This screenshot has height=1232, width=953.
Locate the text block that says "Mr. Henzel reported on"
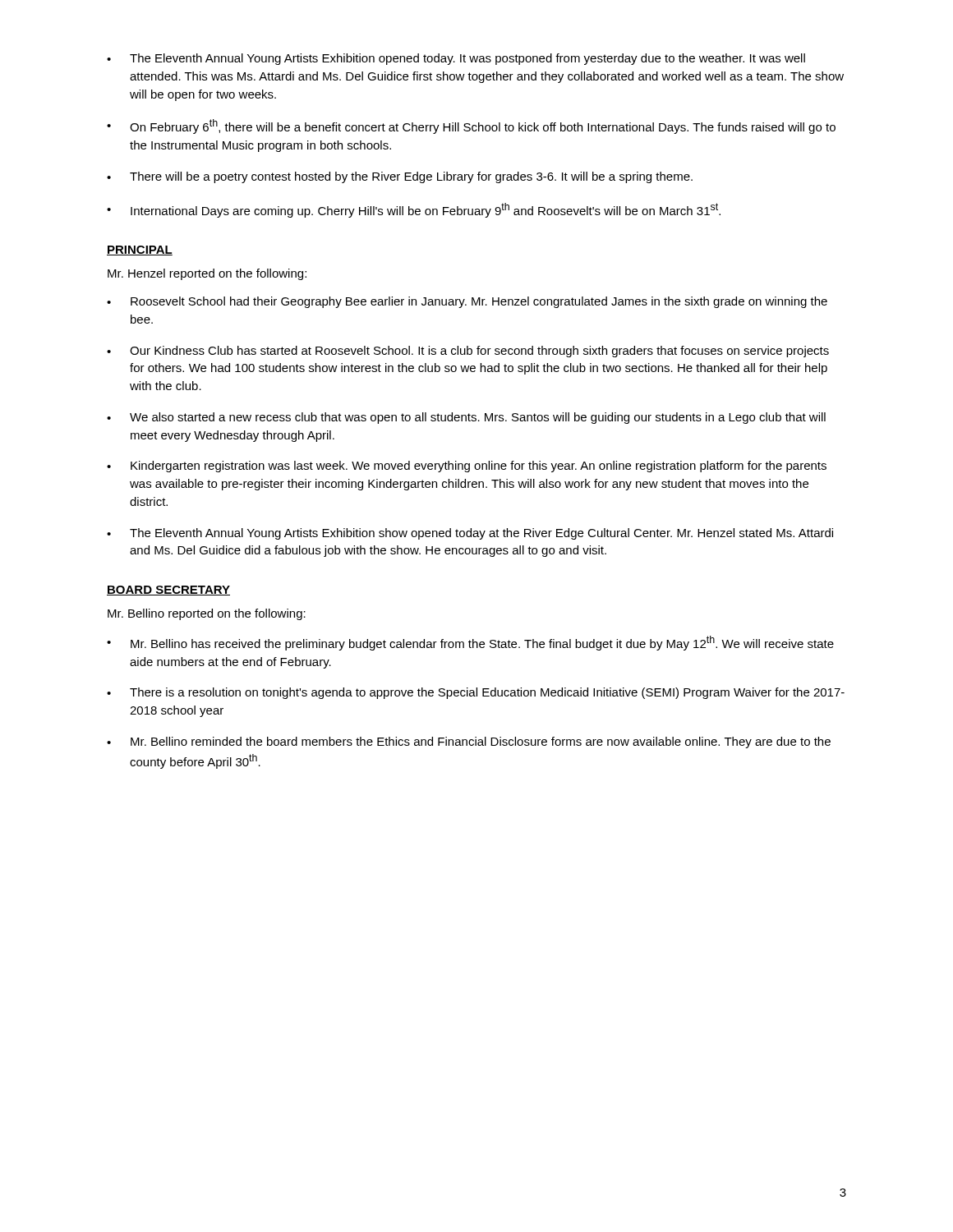tap(207, 273)
